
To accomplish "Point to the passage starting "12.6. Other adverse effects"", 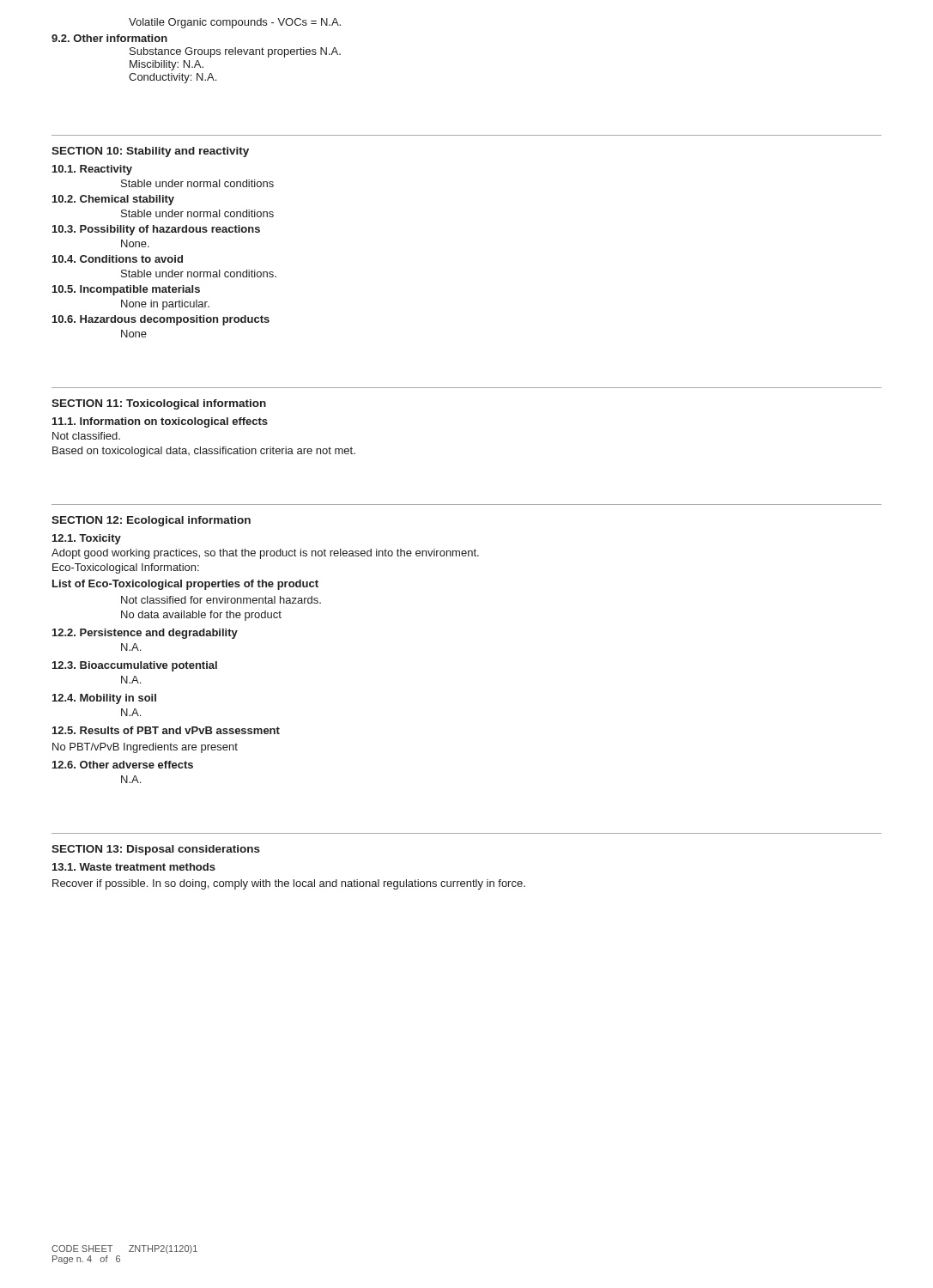I will [123, 765].
